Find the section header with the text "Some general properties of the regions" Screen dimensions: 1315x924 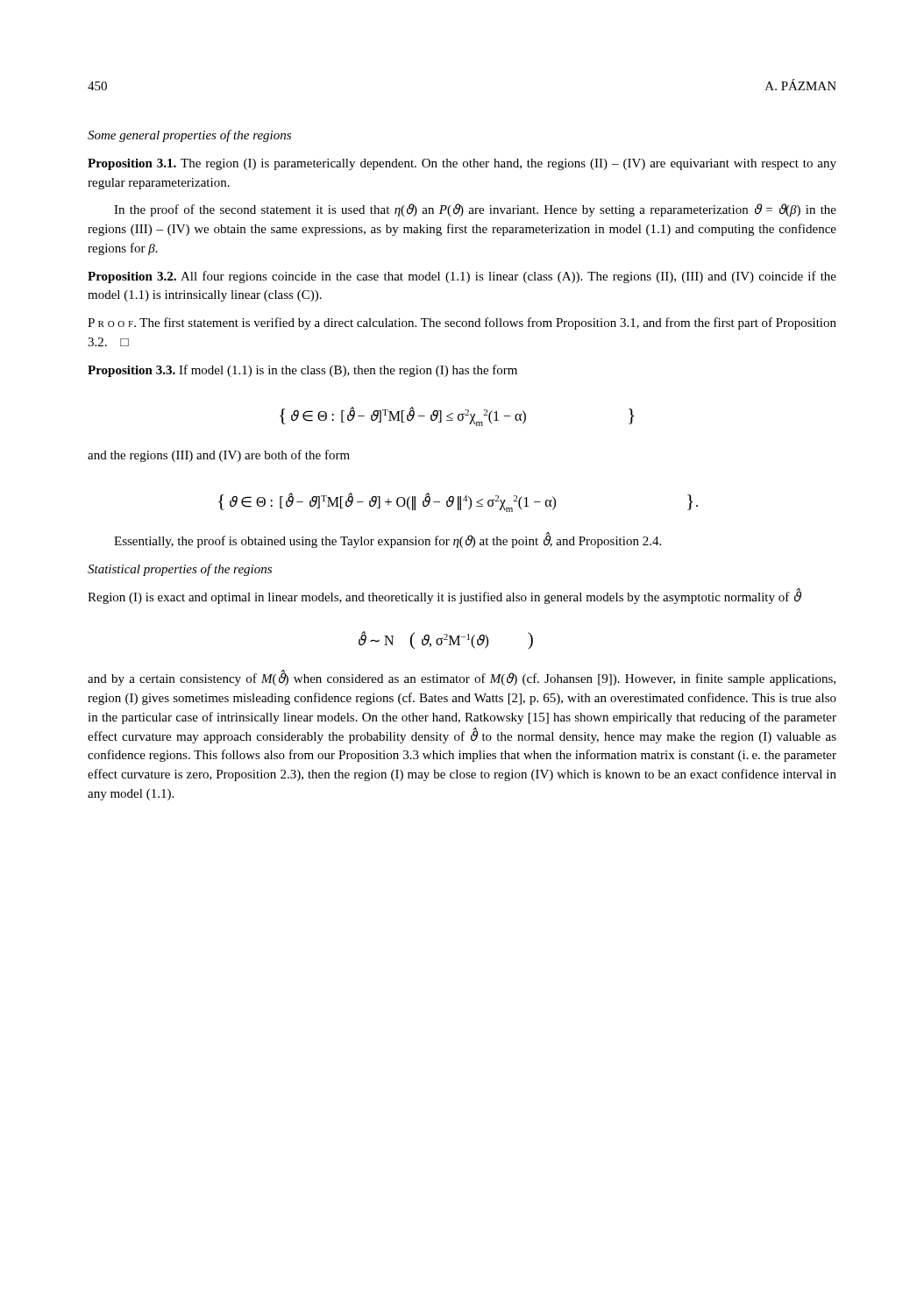click(190, 135)
